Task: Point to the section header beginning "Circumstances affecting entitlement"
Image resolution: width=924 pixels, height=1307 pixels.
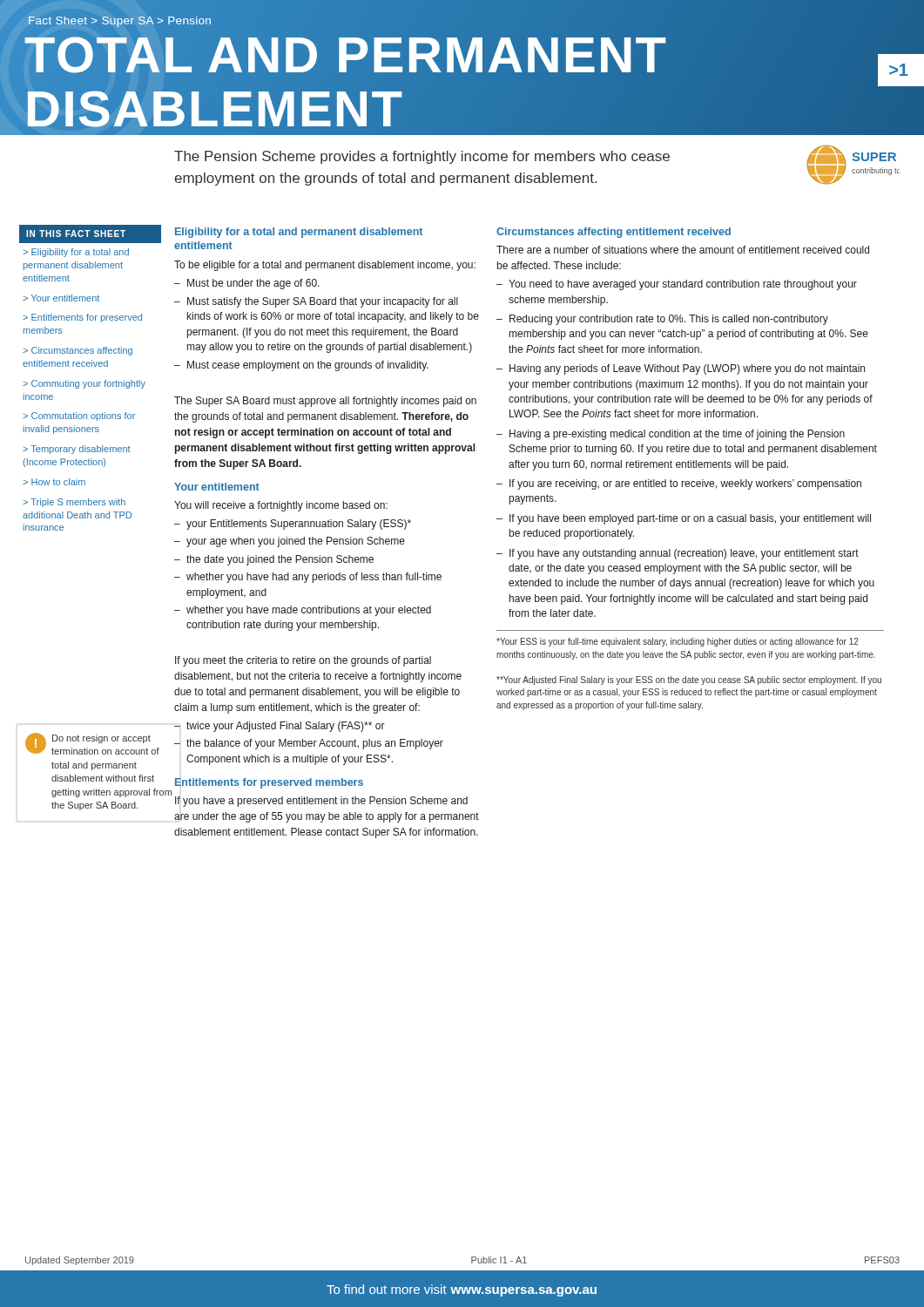Action: [614, 232]
